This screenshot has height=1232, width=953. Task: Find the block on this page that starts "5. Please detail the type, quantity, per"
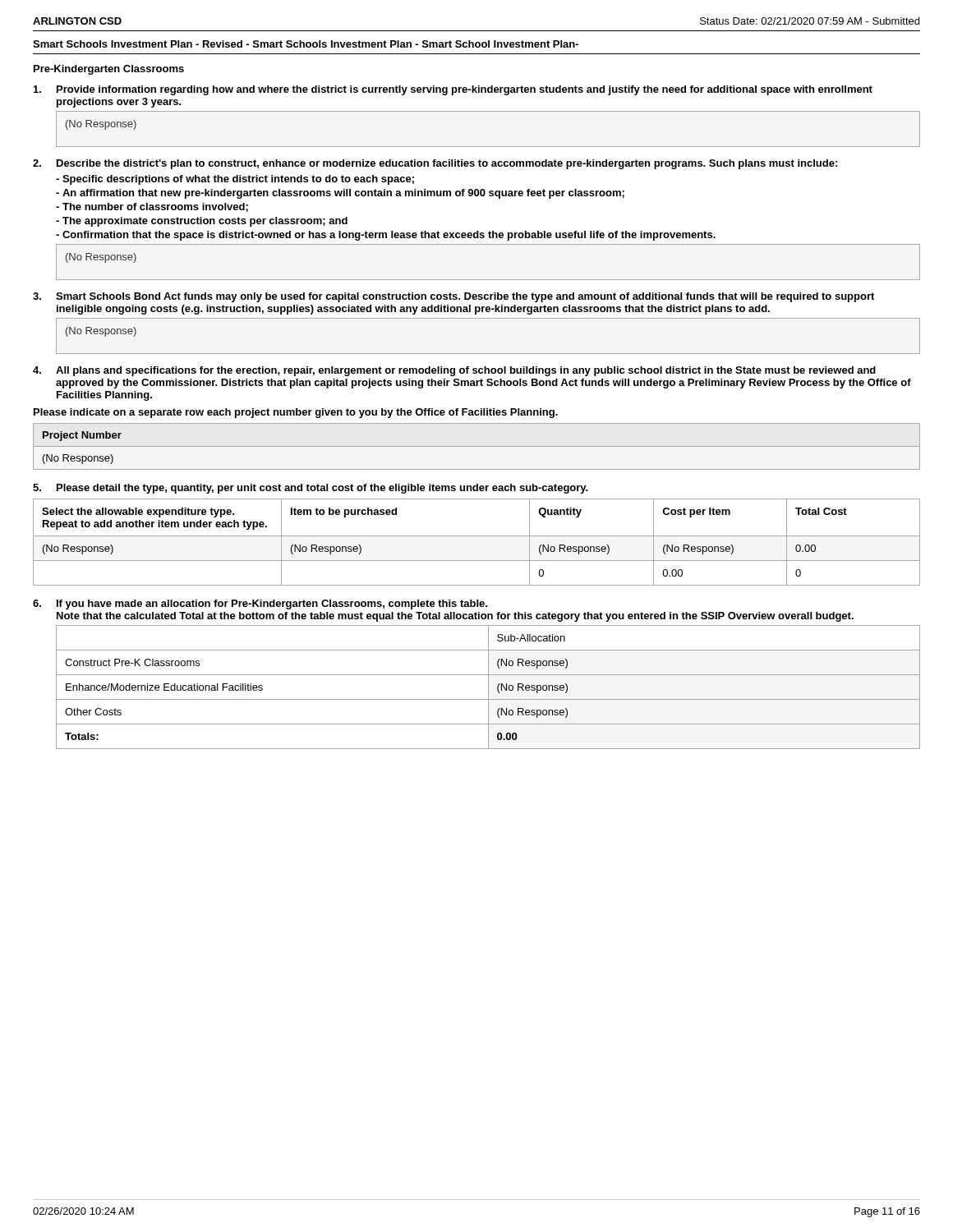point(476,488)
